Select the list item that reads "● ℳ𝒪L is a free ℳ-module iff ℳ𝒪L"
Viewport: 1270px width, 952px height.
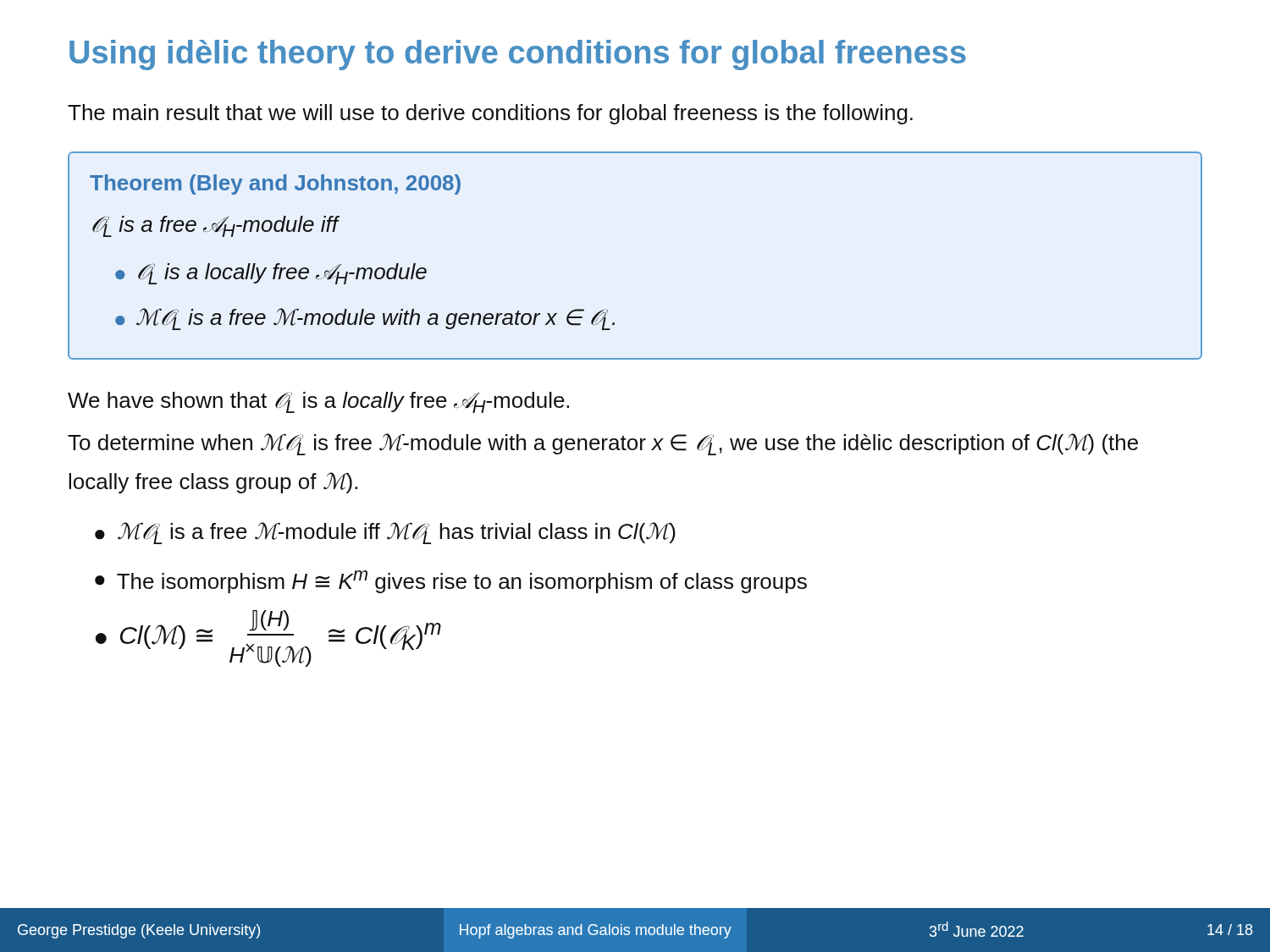point(385,534)
